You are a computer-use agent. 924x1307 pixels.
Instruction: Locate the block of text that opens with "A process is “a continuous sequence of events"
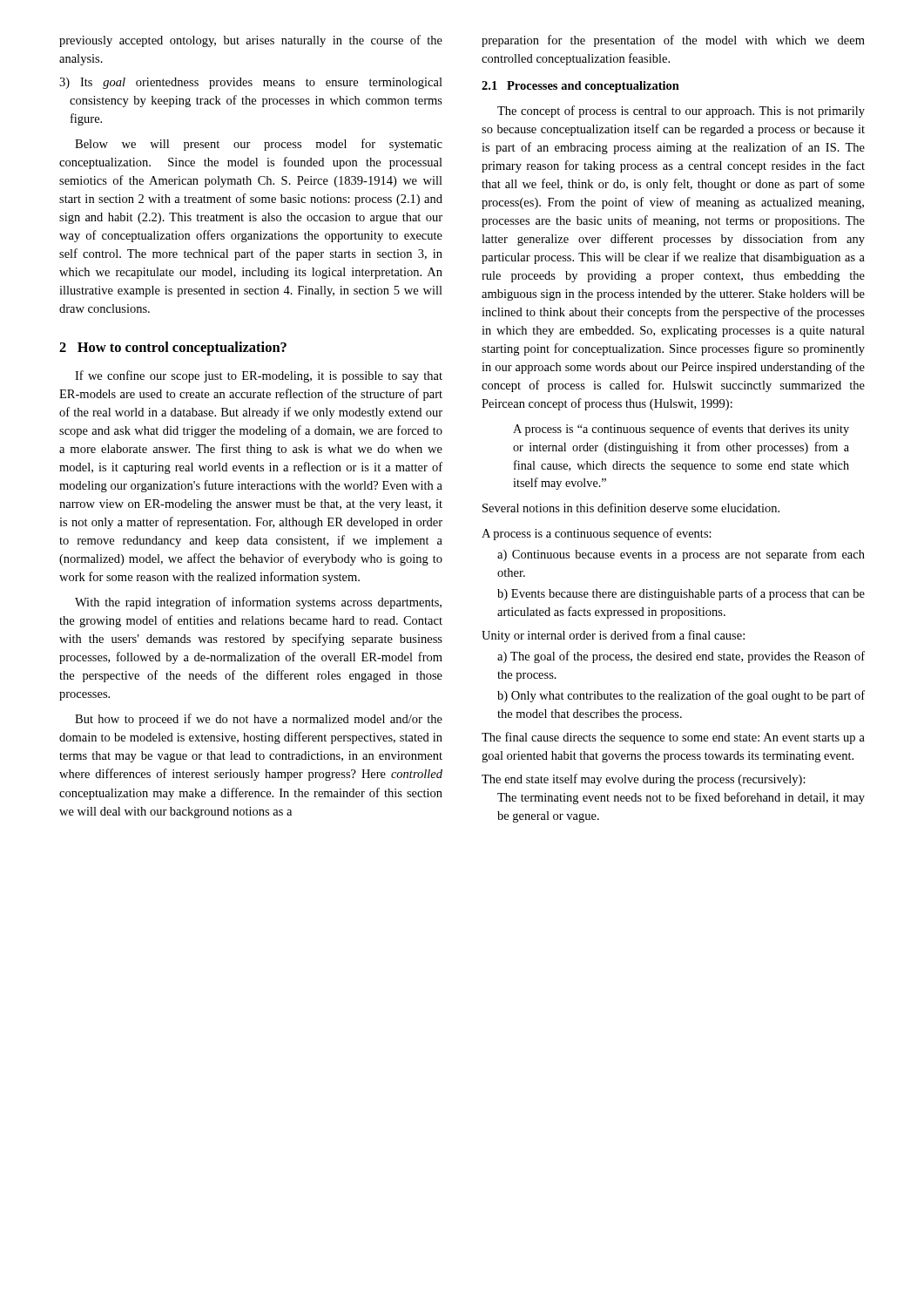[x=681, y=456]
